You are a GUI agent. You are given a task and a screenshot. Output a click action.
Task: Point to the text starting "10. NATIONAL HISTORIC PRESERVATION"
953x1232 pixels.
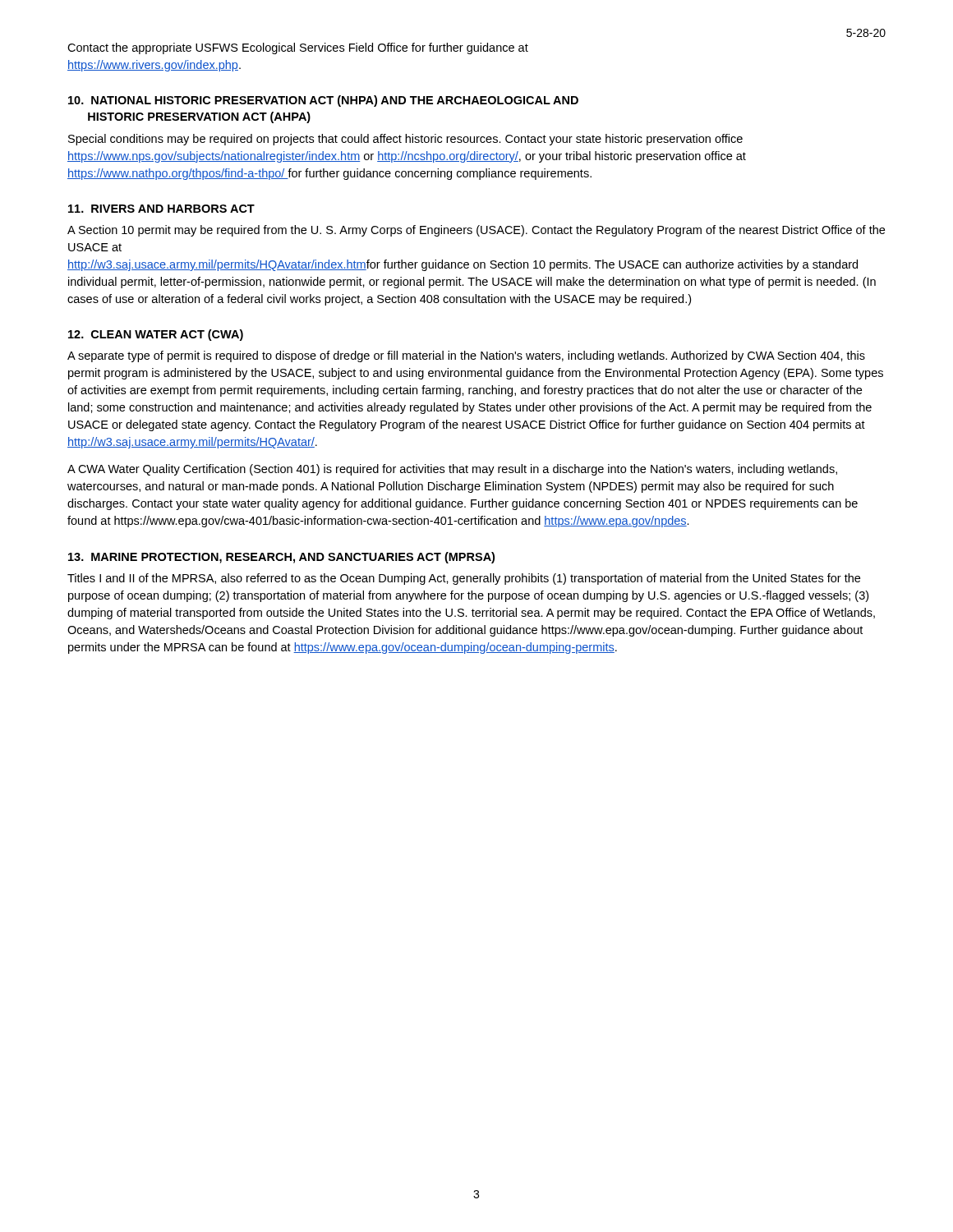[323, 109]
